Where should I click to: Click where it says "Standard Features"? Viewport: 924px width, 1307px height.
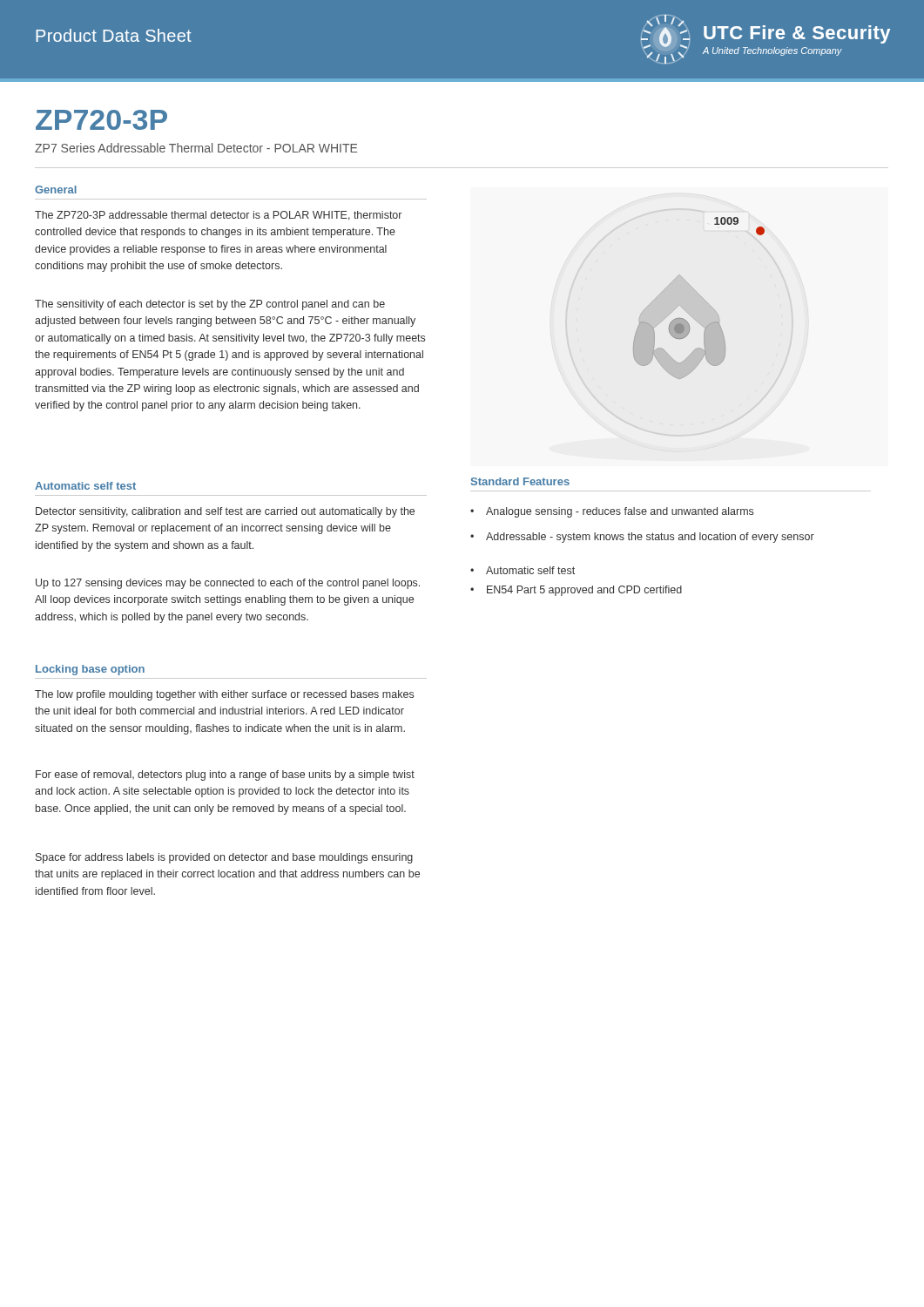pos(671,483)
